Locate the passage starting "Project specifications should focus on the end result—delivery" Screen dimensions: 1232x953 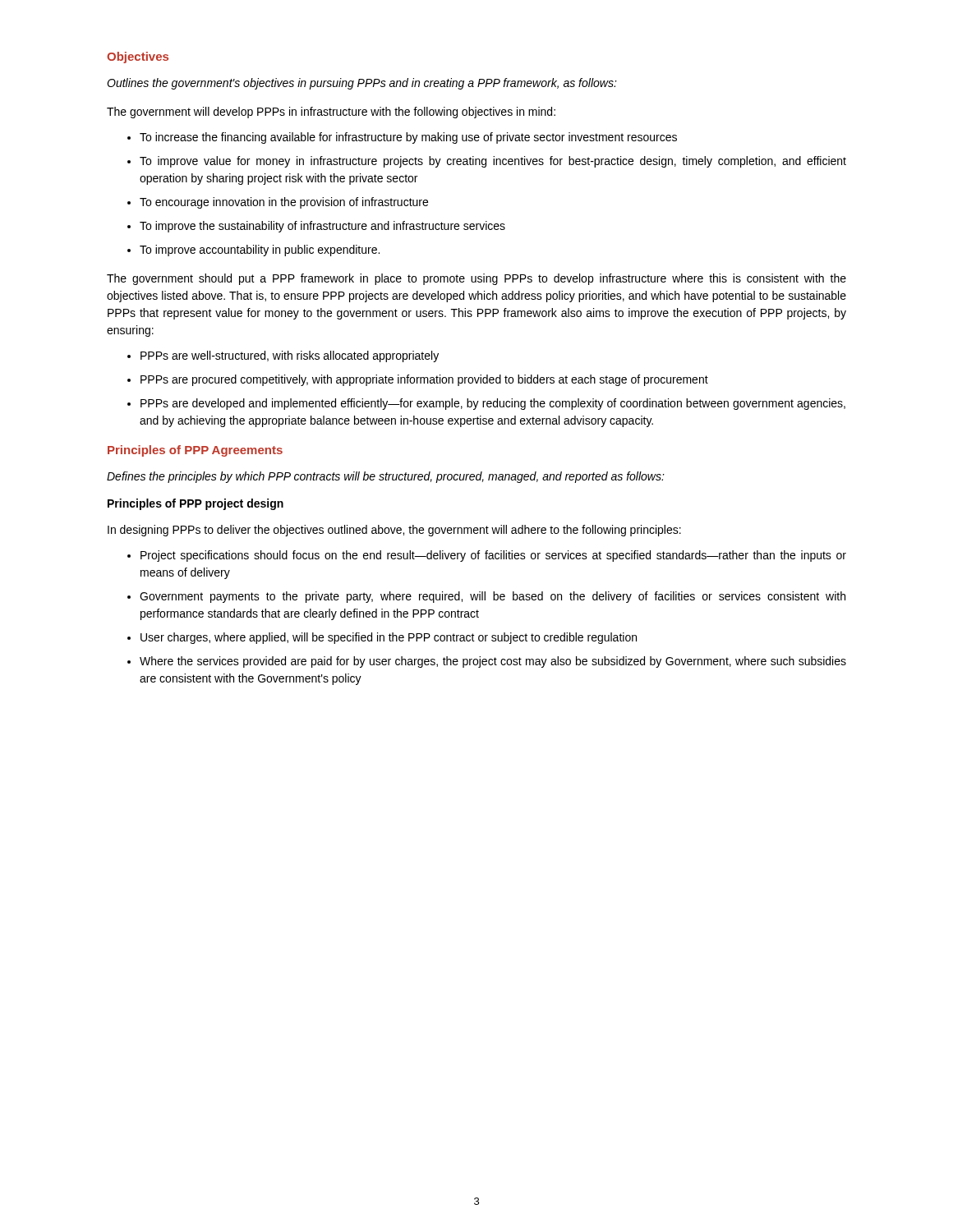point(493,564)
